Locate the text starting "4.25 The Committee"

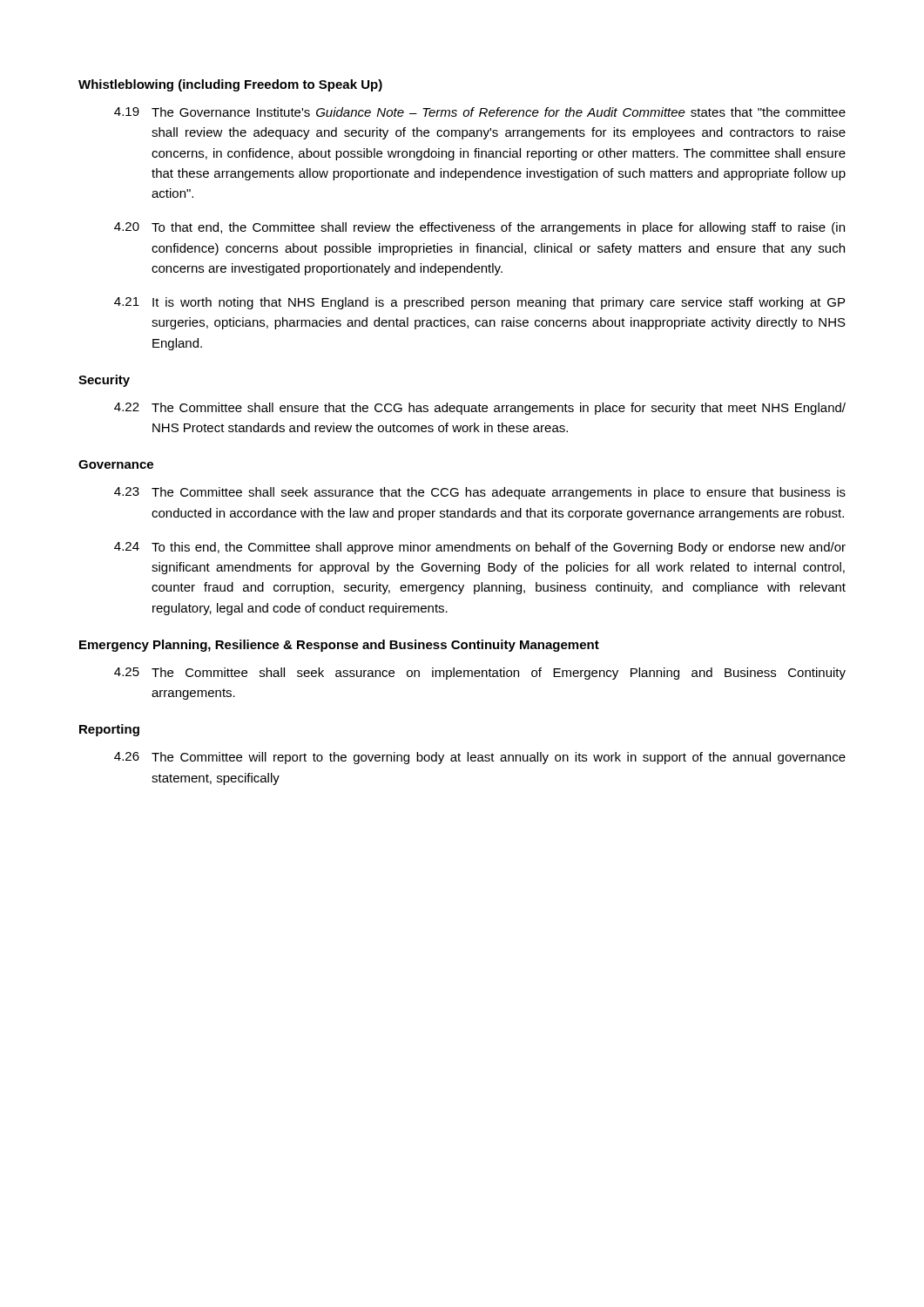click(462, 682)
